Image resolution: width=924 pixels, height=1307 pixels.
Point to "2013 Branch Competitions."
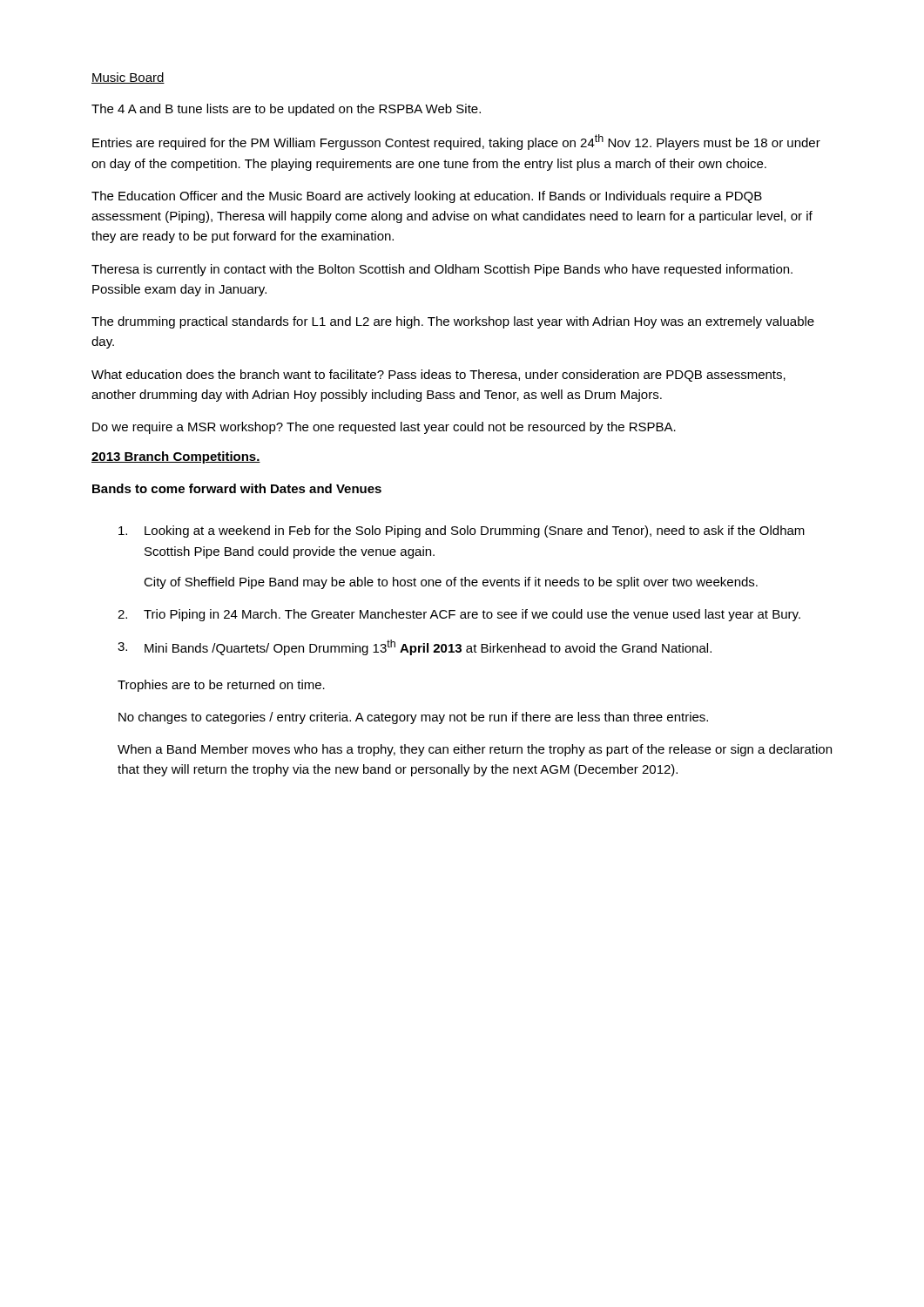pyautogui.click(x=176, y=456)
